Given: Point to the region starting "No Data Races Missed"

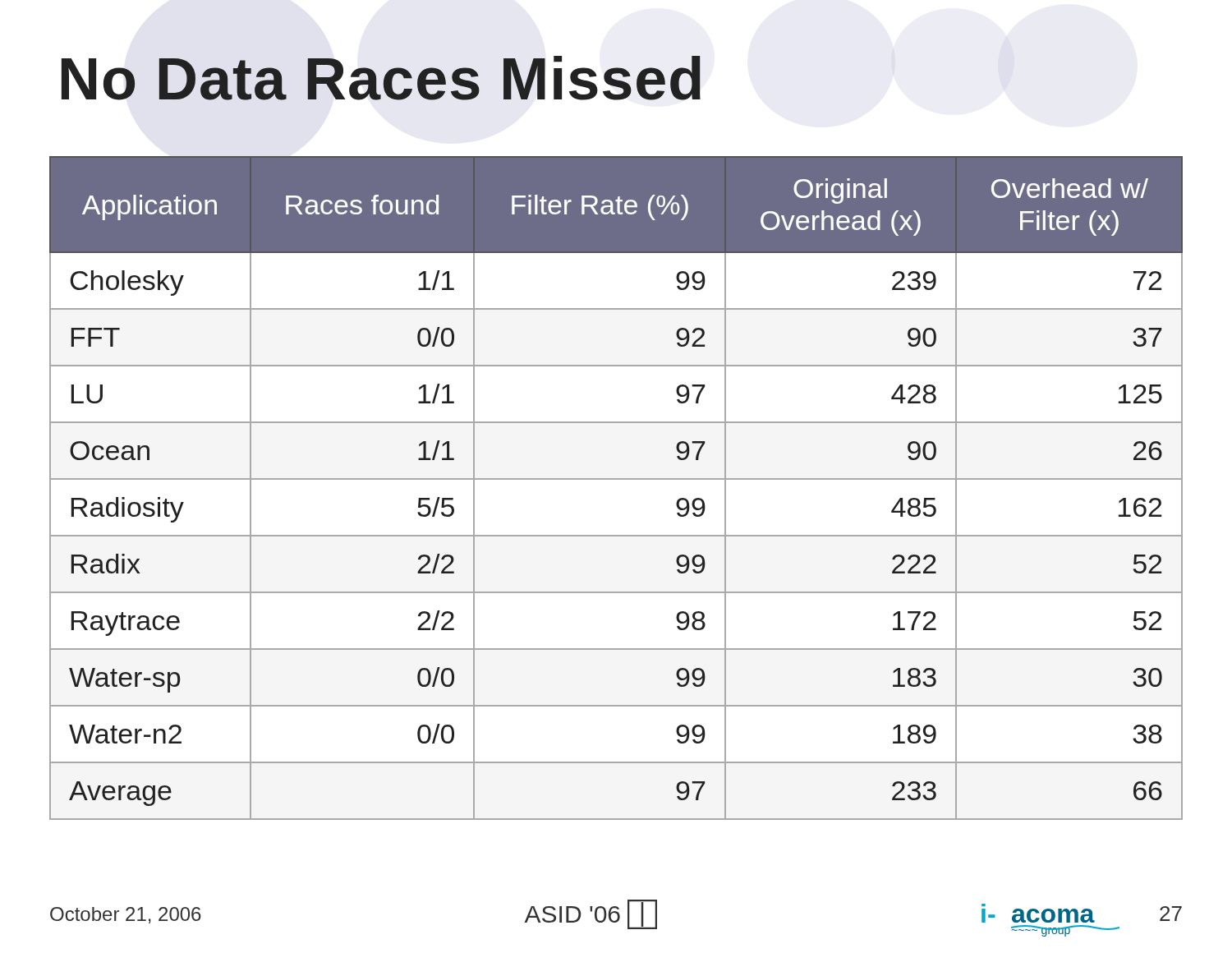Looking at the screenshot, I should [381, 79].
